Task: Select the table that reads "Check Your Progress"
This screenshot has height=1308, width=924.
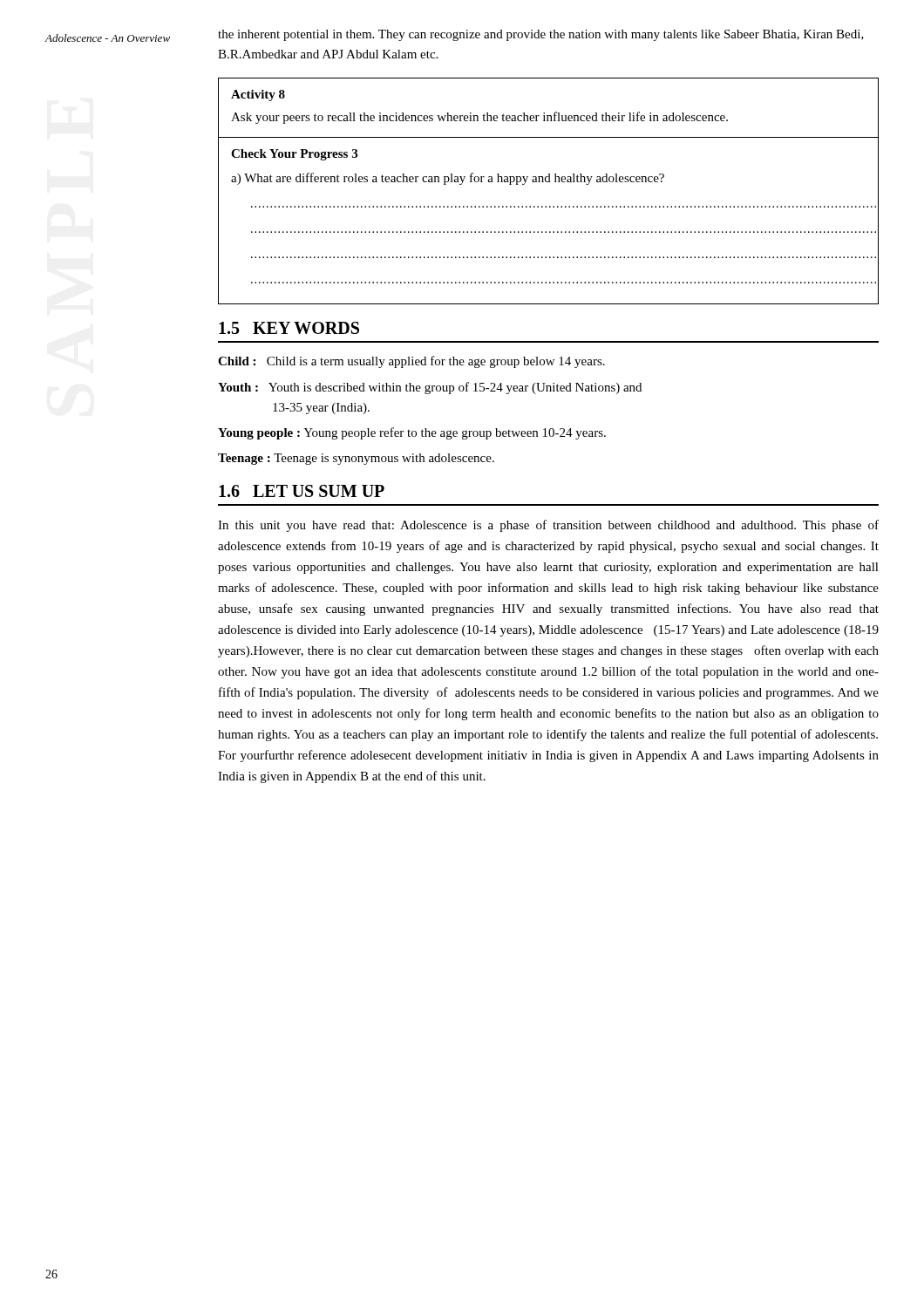Action: tap(548, 221)
